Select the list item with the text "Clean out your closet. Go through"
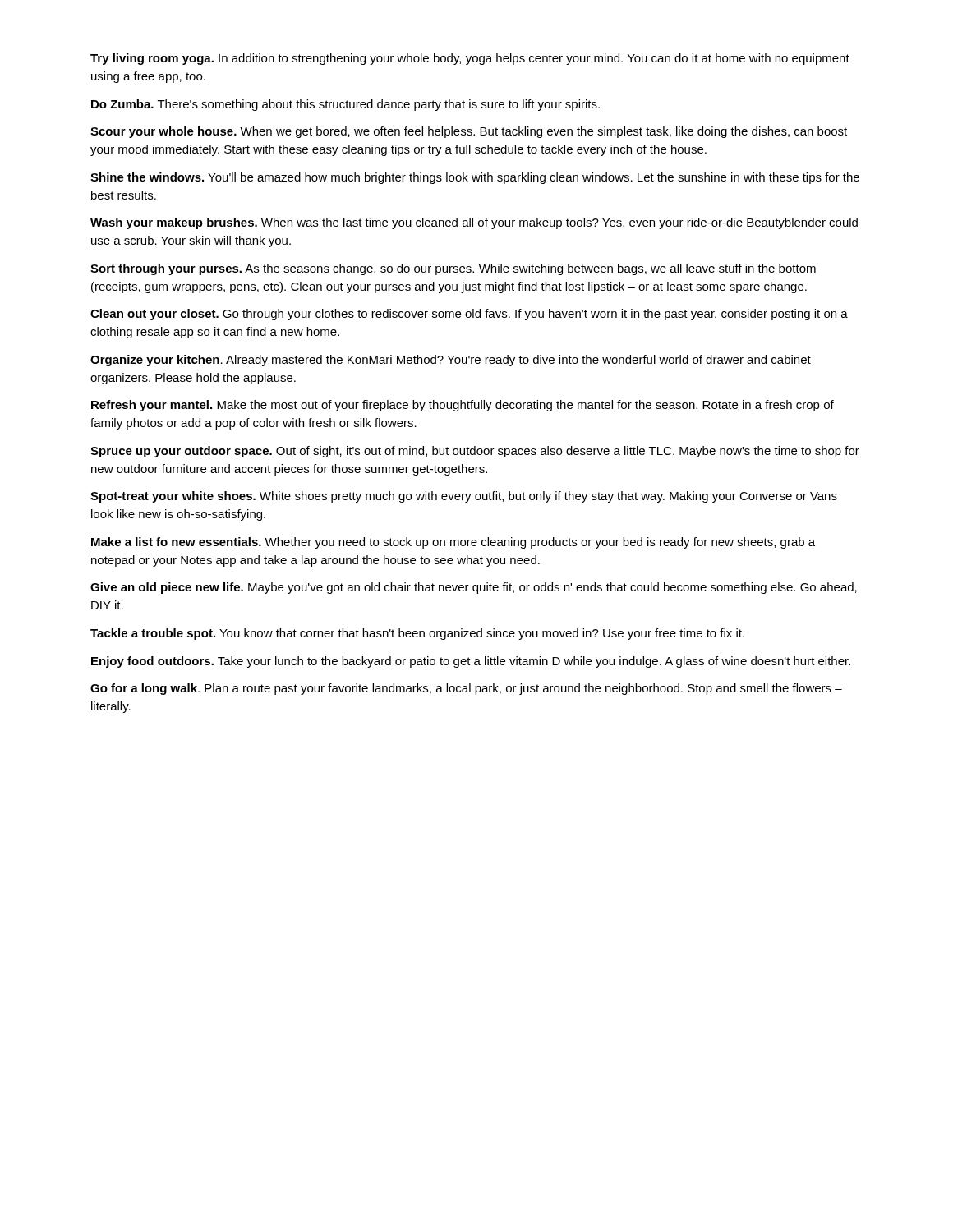This screenshot has width=953, height=1232. pyautogui.click(x=469, y=322)
